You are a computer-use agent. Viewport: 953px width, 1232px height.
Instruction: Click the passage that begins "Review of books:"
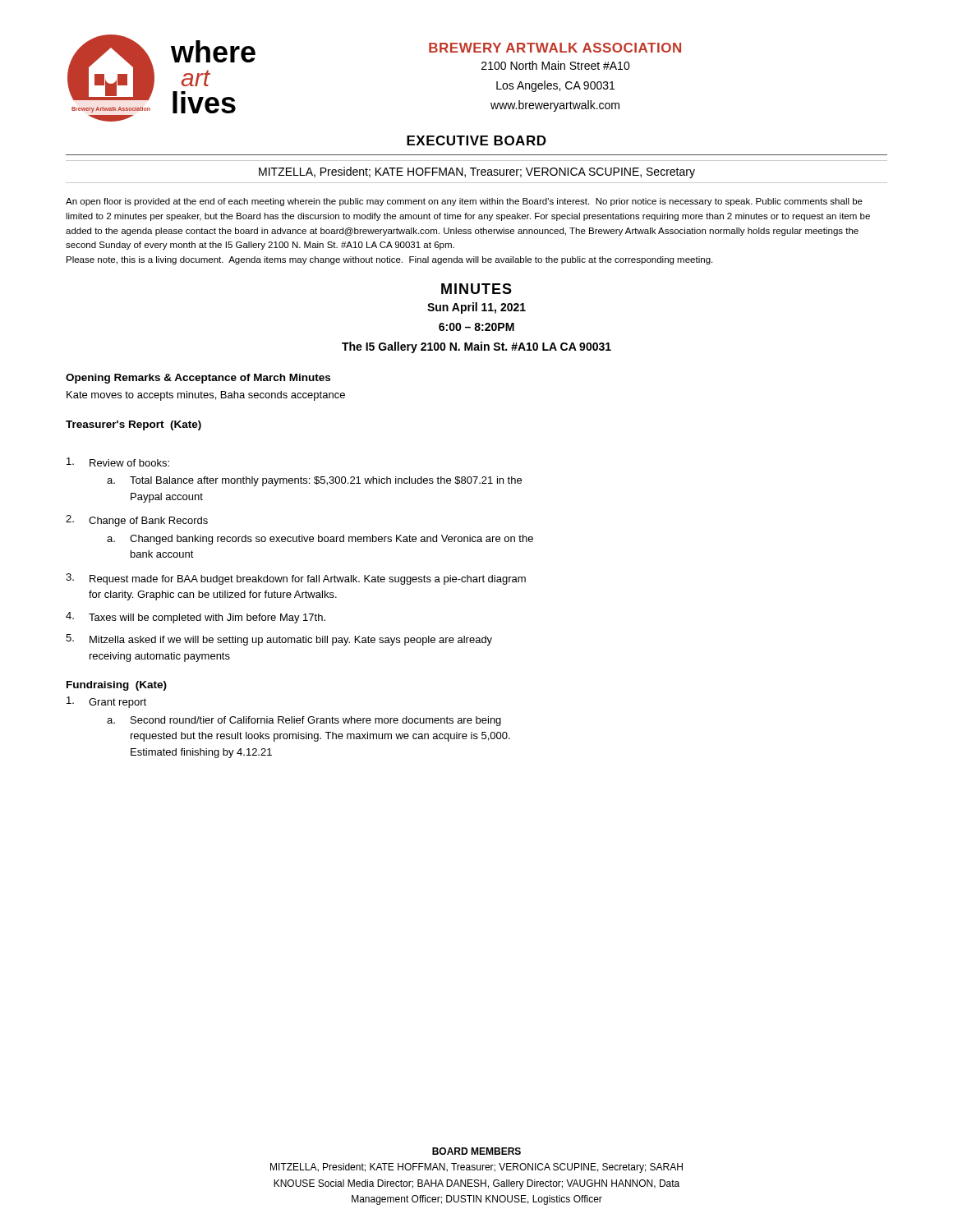coord(476,481)
